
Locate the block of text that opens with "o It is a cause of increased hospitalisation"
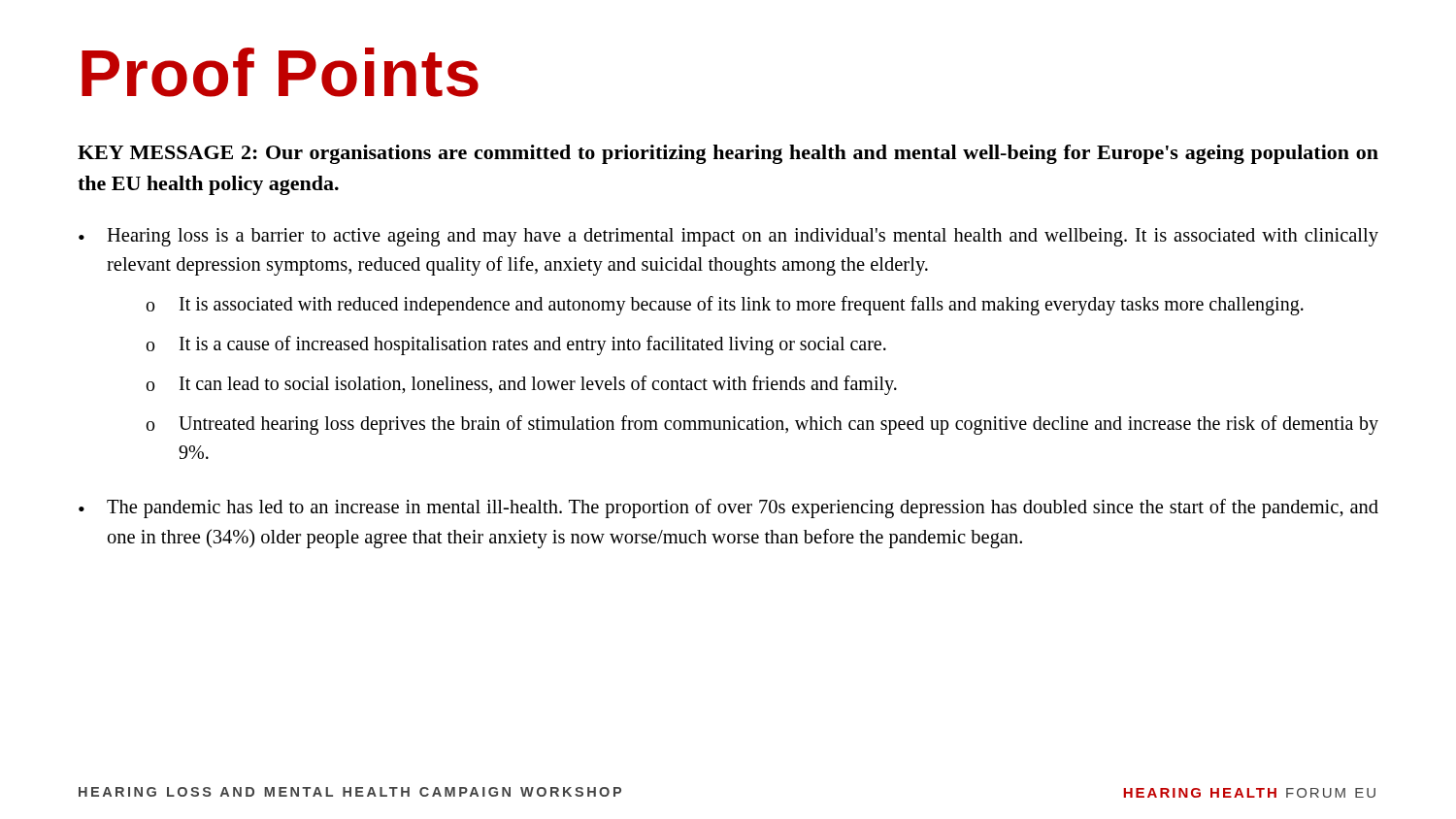coord(762,344)
